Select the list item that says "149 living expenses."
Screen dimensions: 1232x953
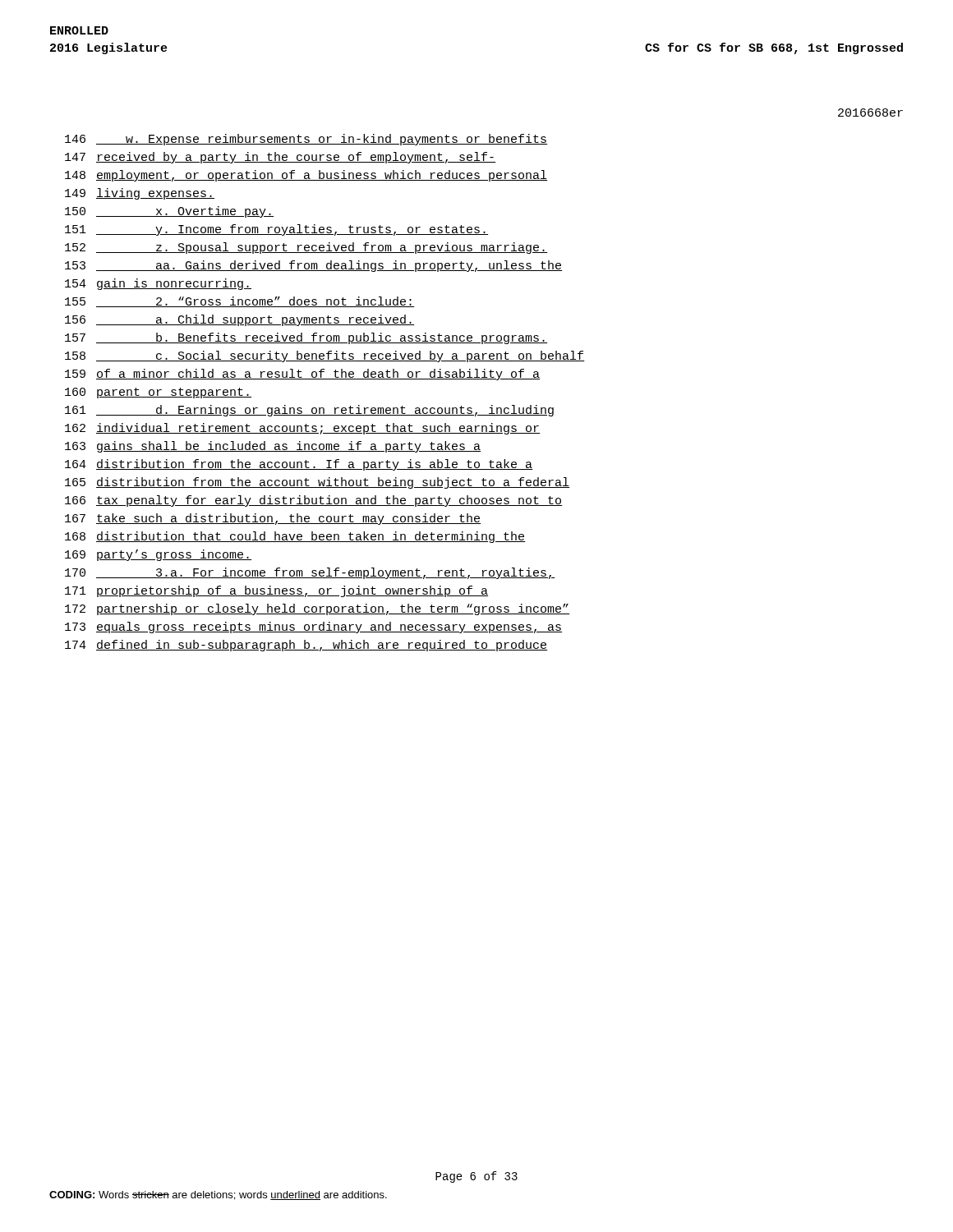(140, 194)
